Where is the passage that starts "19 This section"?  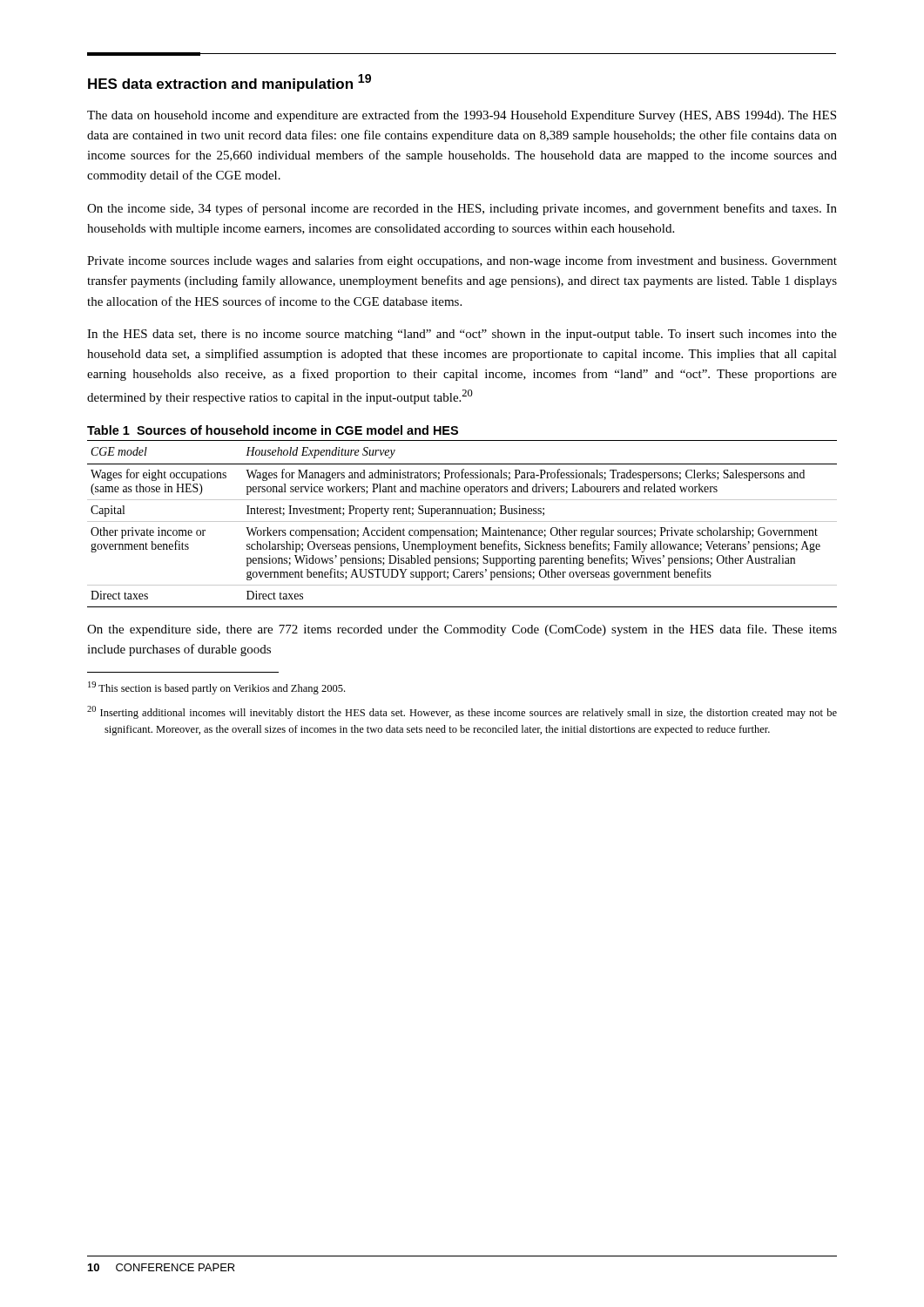pos(216,687)
